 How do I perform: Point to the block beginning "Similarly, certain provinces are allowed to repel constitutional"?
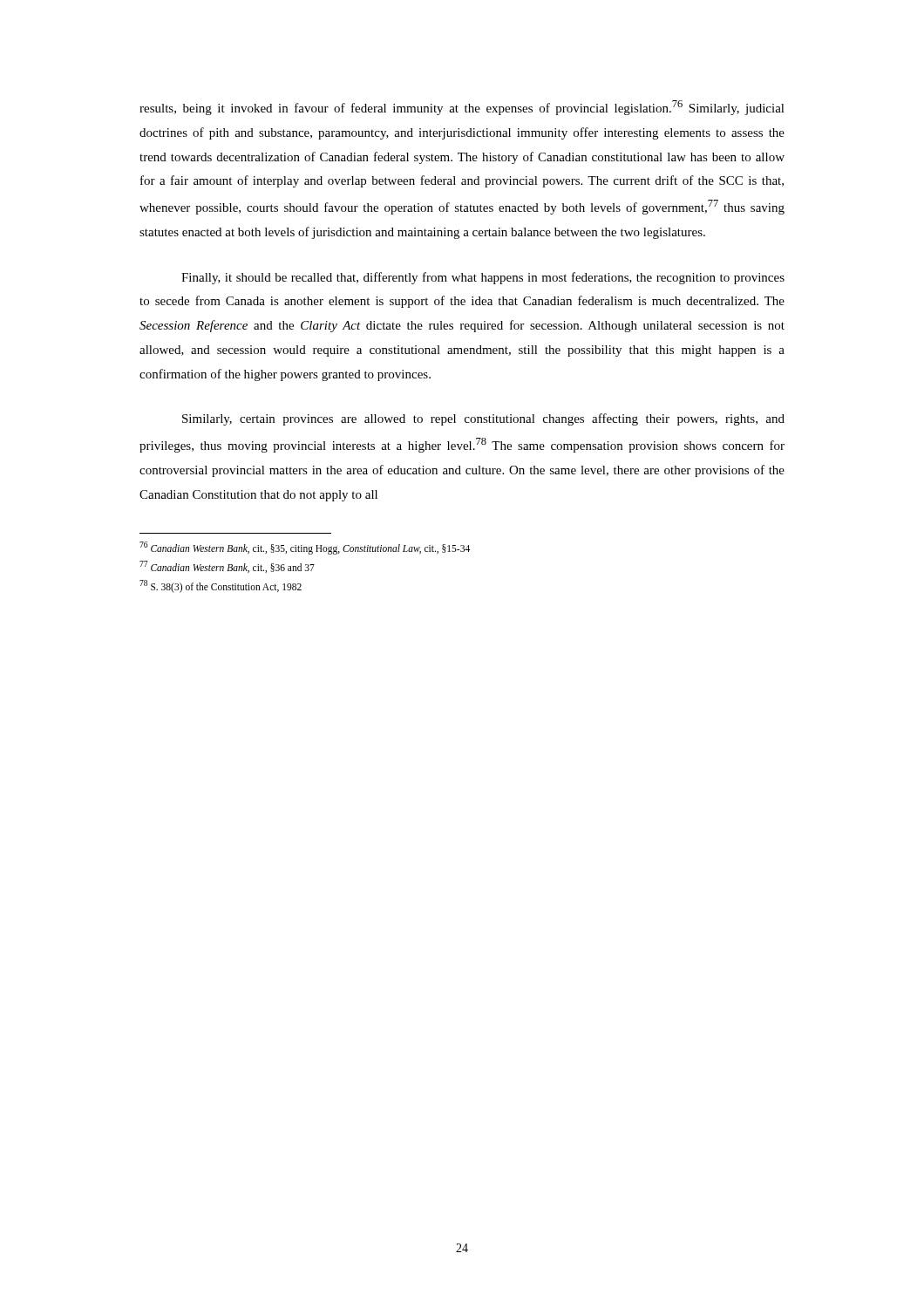click(x=462, y=456)
